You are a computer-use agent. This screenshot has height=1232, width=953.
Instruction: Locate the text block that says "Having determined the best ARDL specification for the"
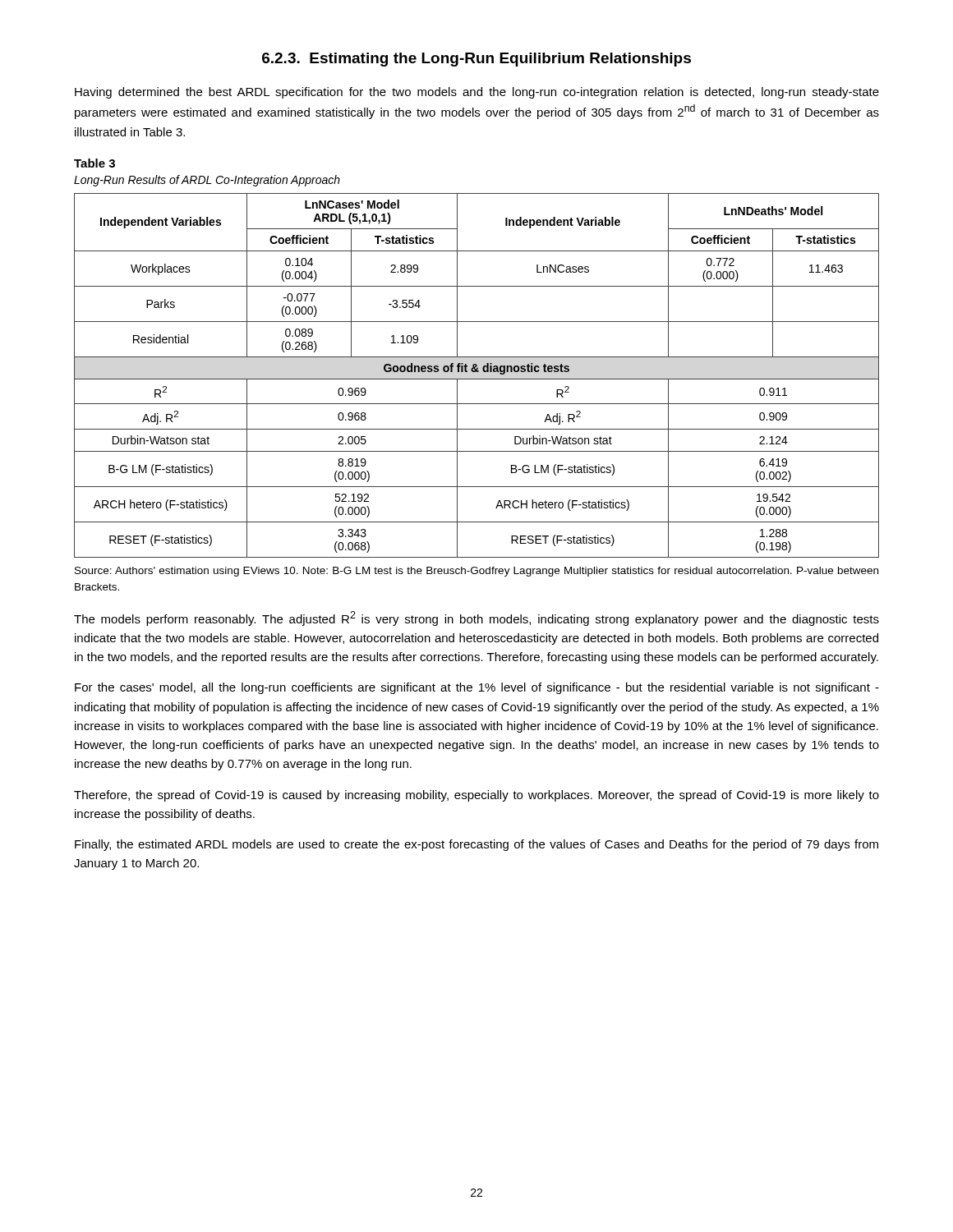[x=476, y=111]
